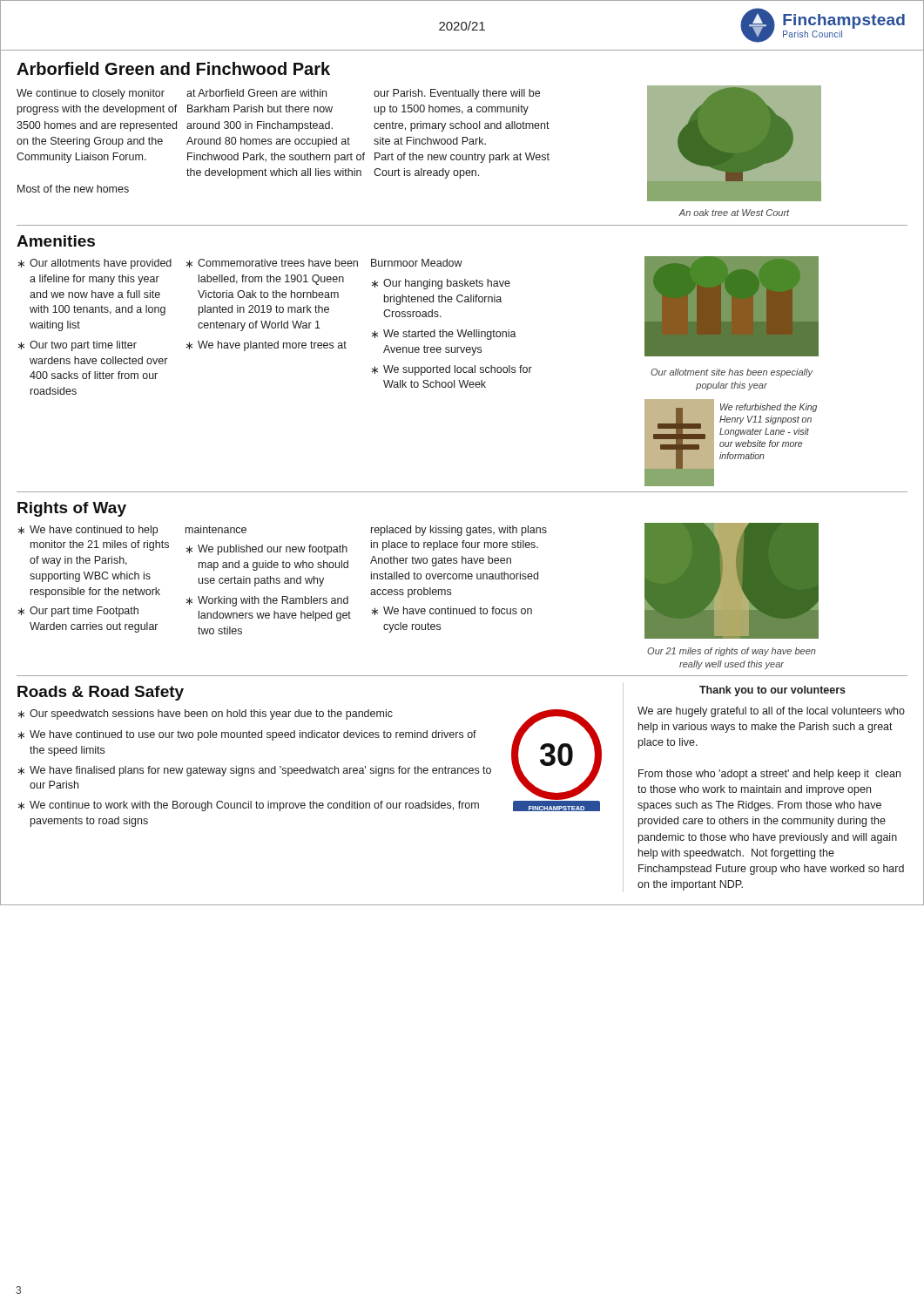This screenshot has width=924, height=1307.
Task: Find the block starting "∗We have continued to use our"
Action: [x=254, y=743]
